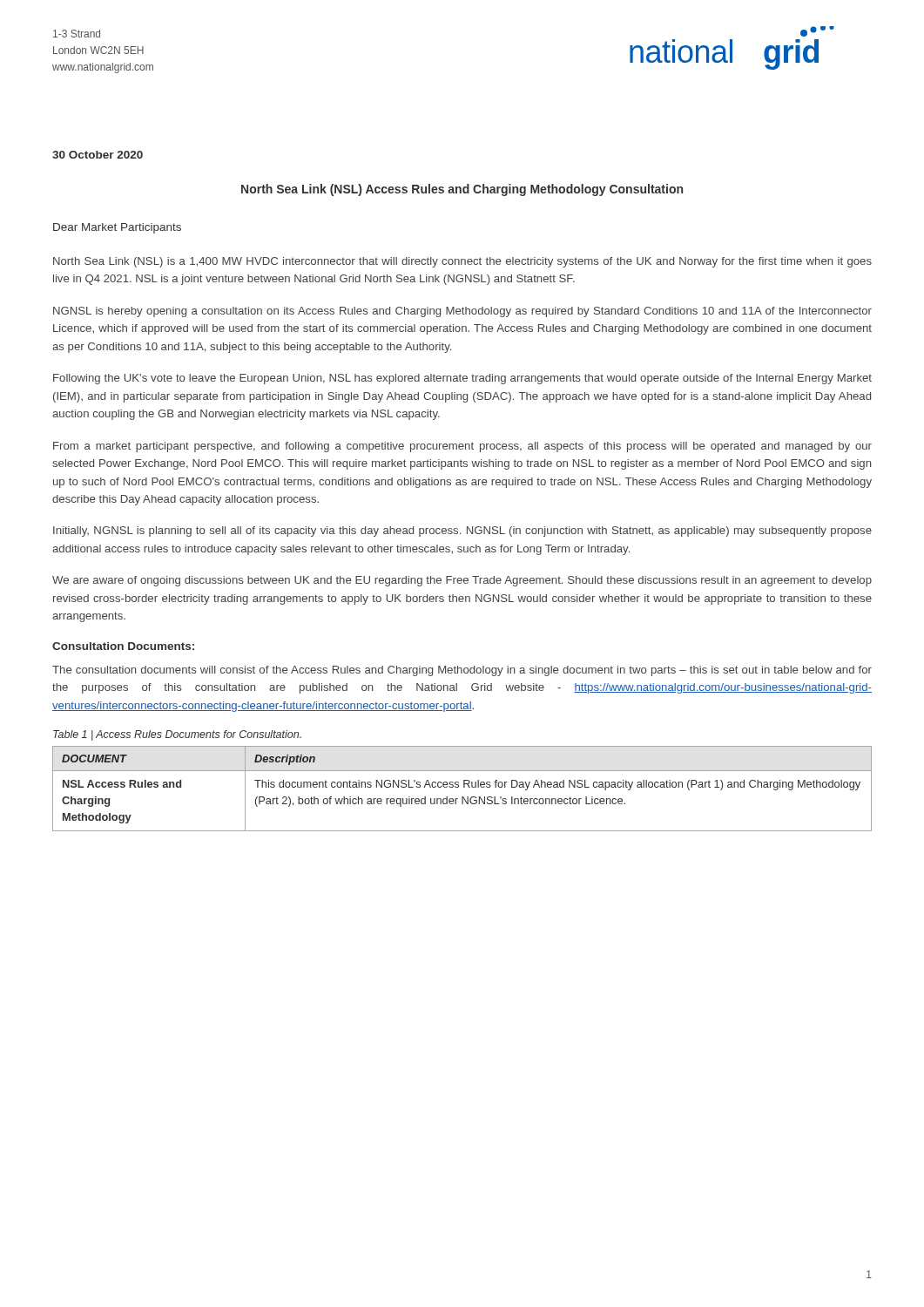The width and height of the screenshot is (924, 1307).
Task: Where does it say "30 October 2020"?
Action: (x=98, y=155)
